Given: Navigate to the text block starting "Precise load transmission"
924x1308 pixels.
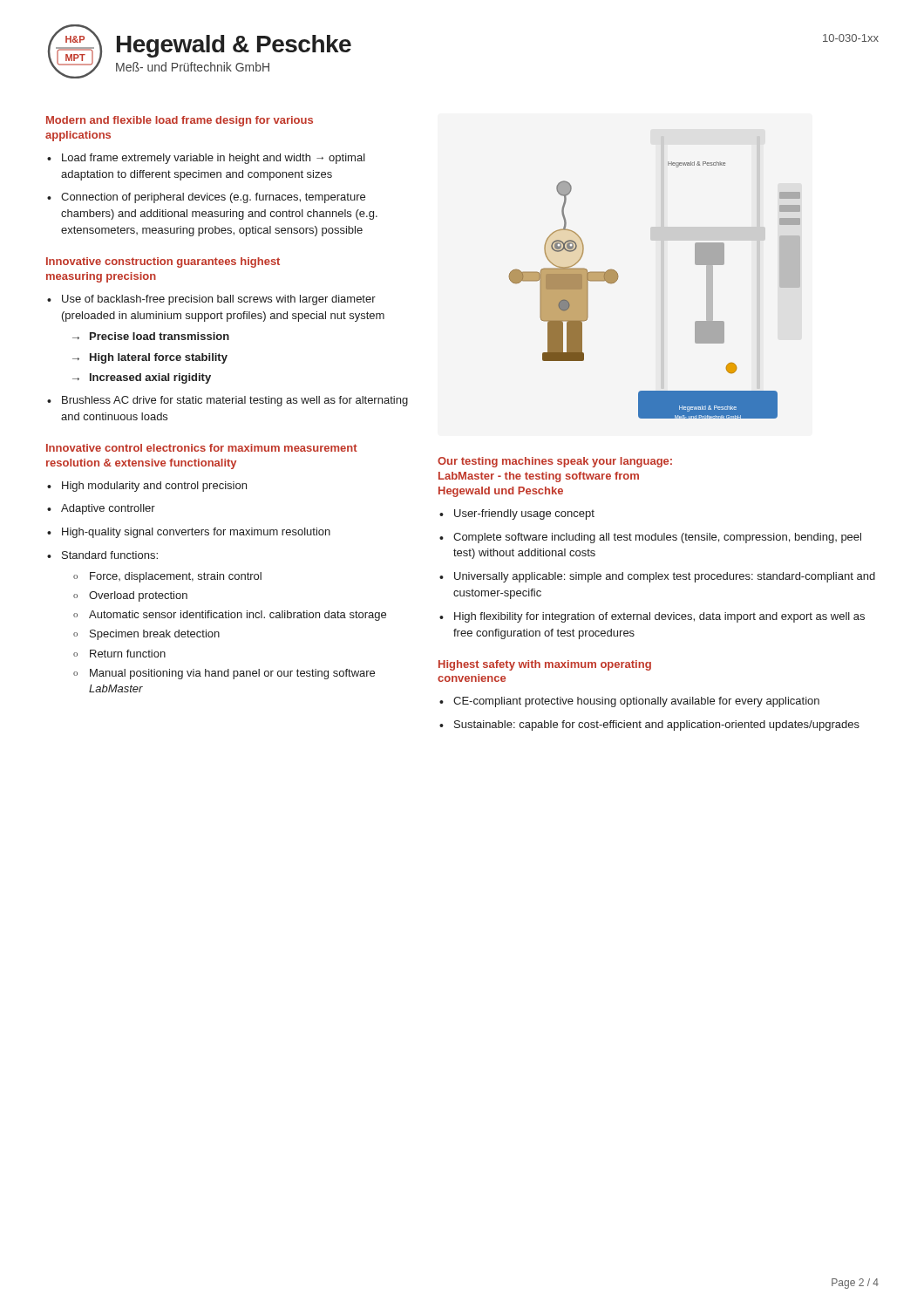Looking at the screenshot, I should 159,337.
